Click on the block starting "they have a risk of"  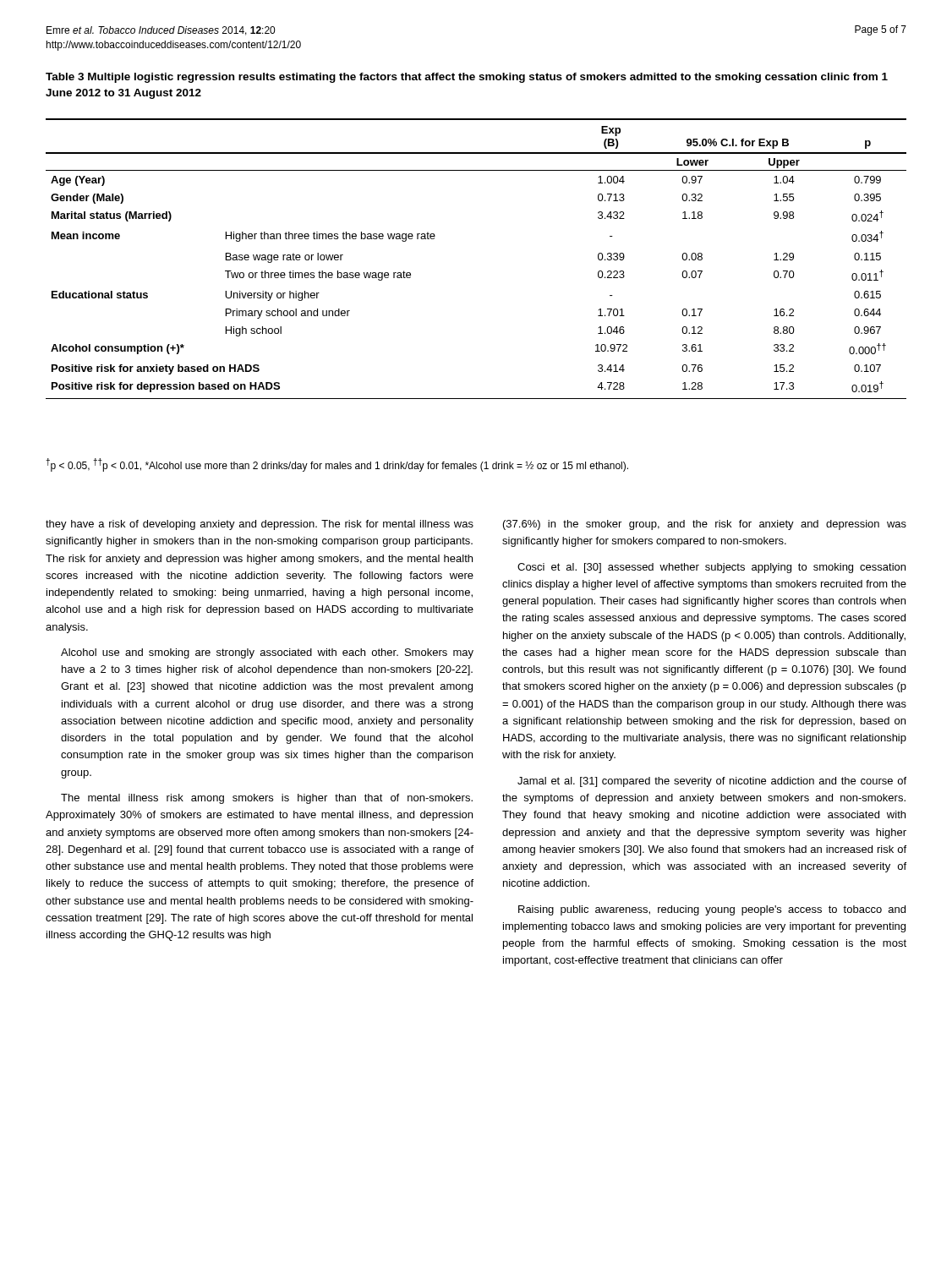click(260, 730)
